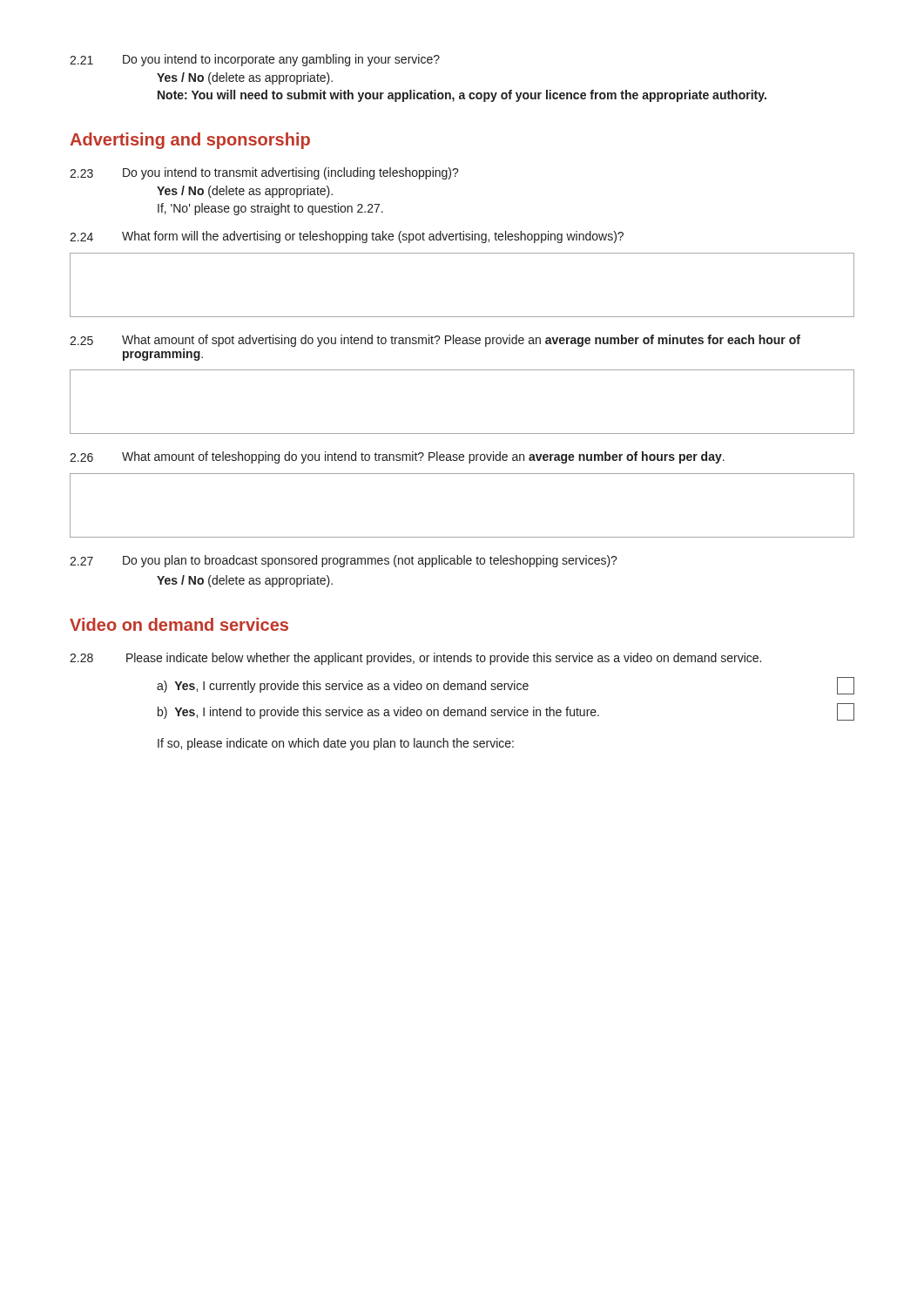Viewport: 924px width, 1307px height.
Task: Find the text block containing "28 Please indicate below whether the"
Action: pyautogui.click(x=416, y=658)
